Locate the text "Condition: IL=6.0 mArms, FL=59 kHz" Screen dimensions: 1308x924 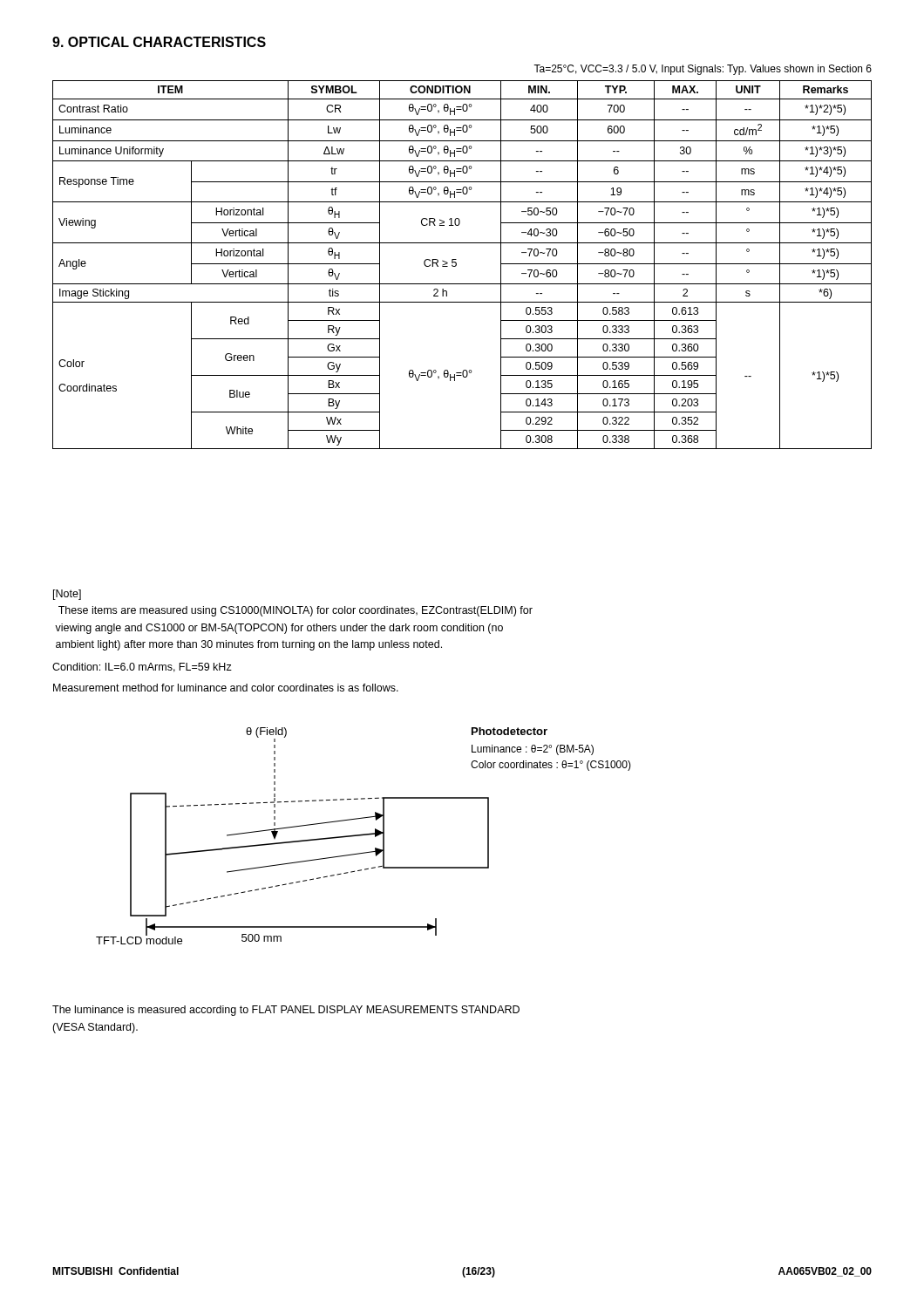pos(142,667)
